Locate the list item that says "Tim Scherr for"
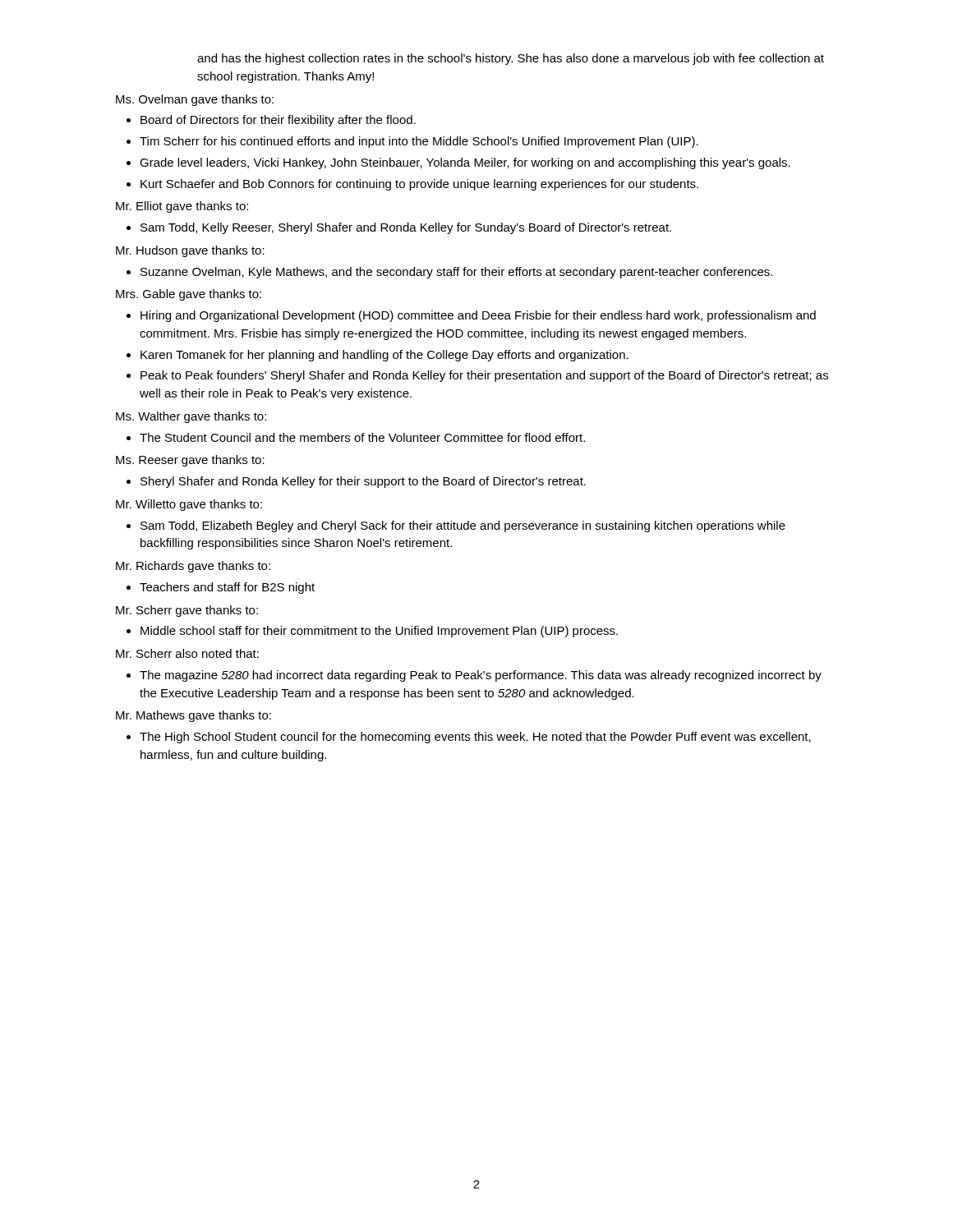This screenshot has height=1232, width=953. [x=419, y=141]
